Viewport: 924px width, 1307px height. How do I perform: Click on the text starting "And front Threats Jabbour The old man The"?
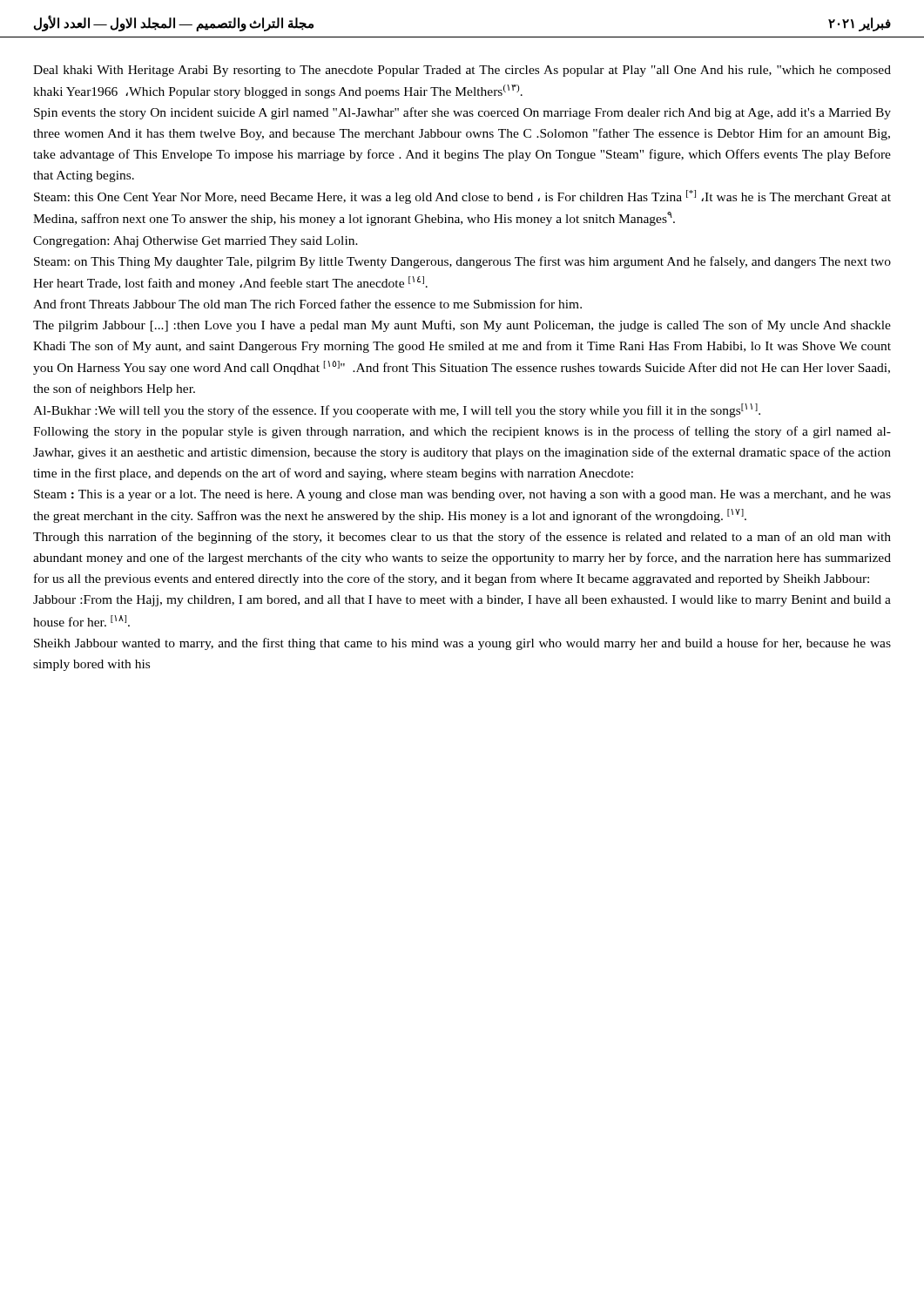click(x=462, y=304)
